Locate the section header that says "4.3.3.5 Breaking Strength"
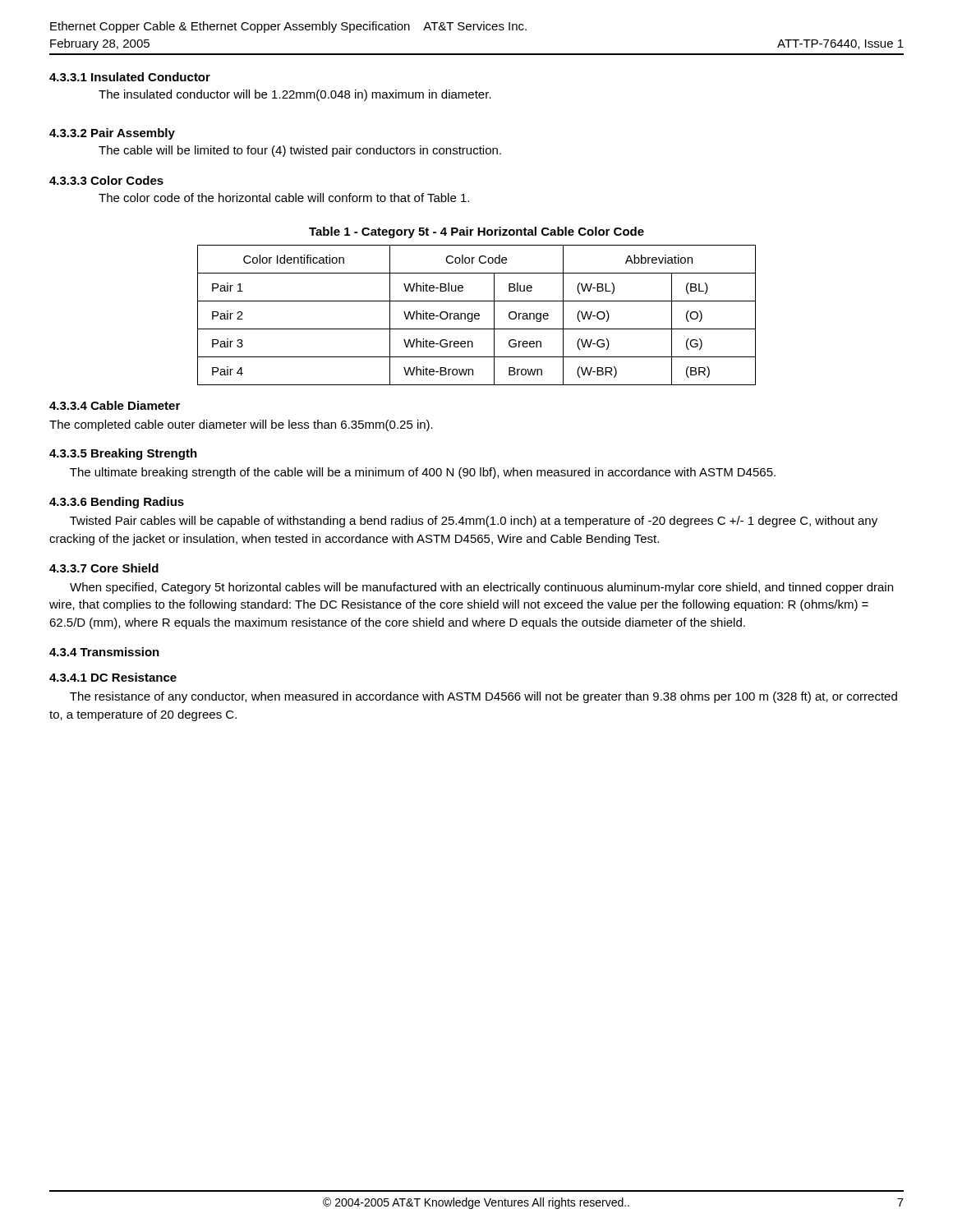This screenshot has height=1232, width=953. pos(123,453)
